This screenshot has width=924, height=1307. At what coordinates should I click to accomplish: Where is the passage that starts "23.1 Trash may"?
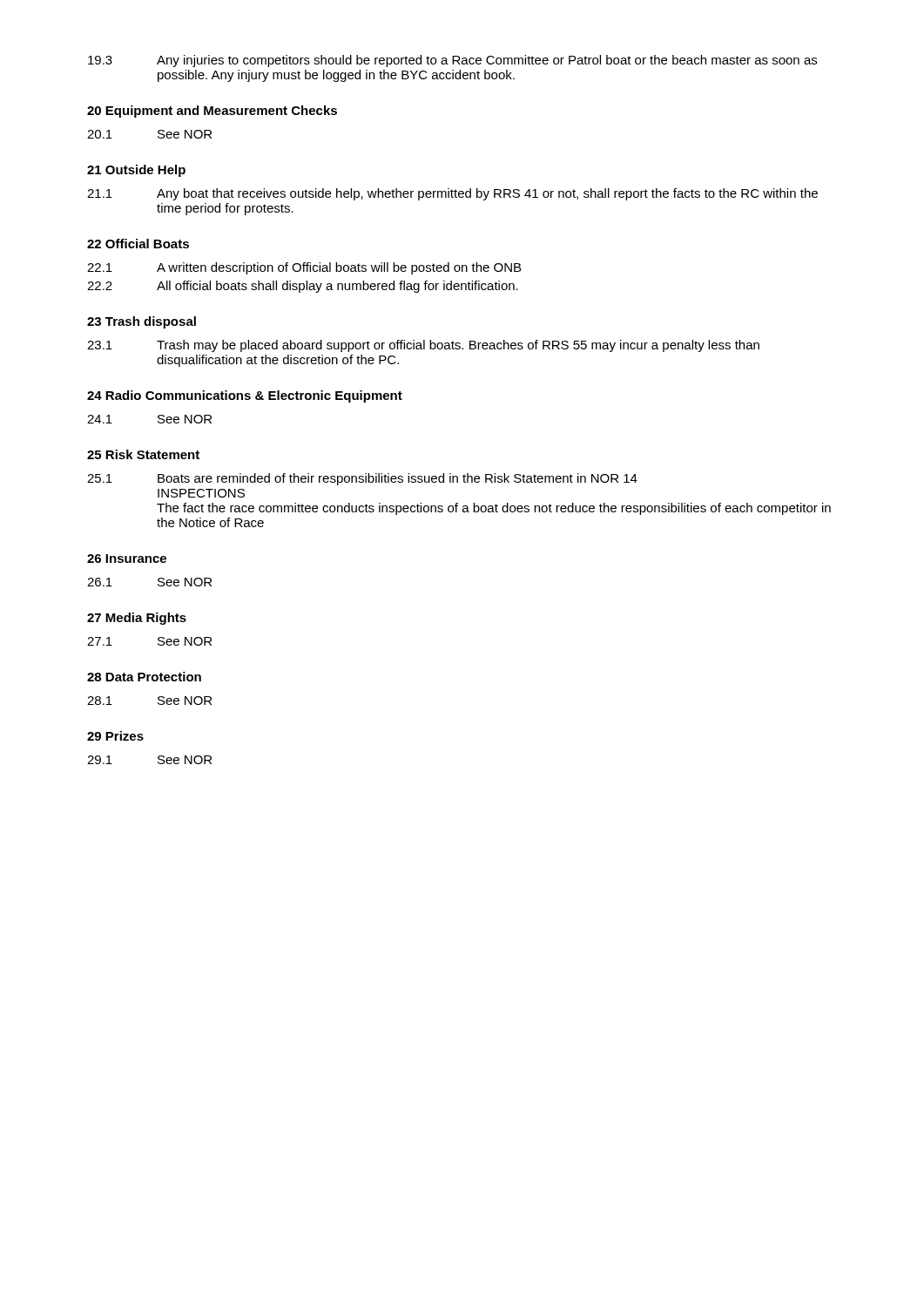point(462,352)
